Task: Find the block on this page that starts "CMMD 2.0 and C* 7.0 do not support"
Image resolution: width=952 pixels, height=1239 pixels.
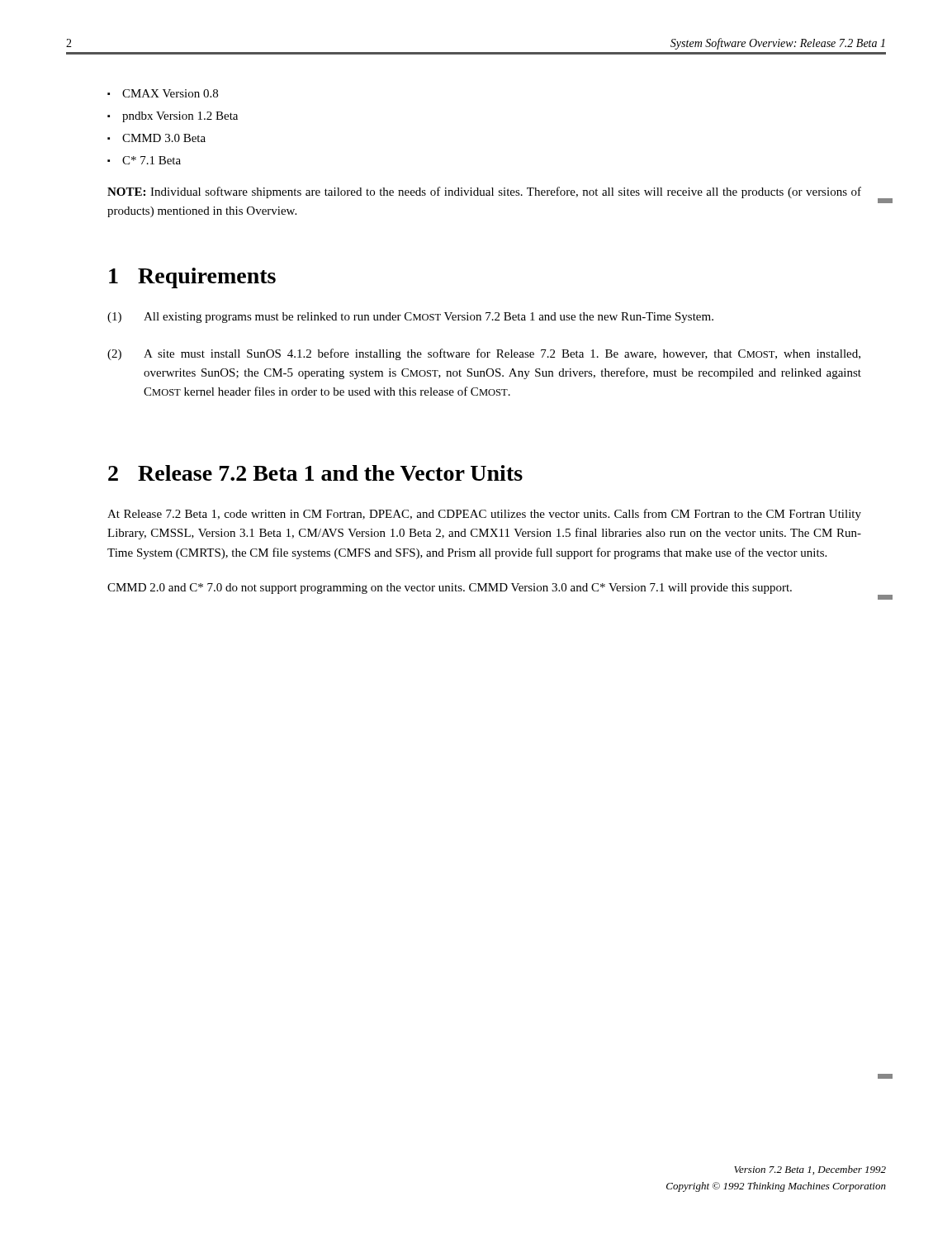Action: click(450, 587)
